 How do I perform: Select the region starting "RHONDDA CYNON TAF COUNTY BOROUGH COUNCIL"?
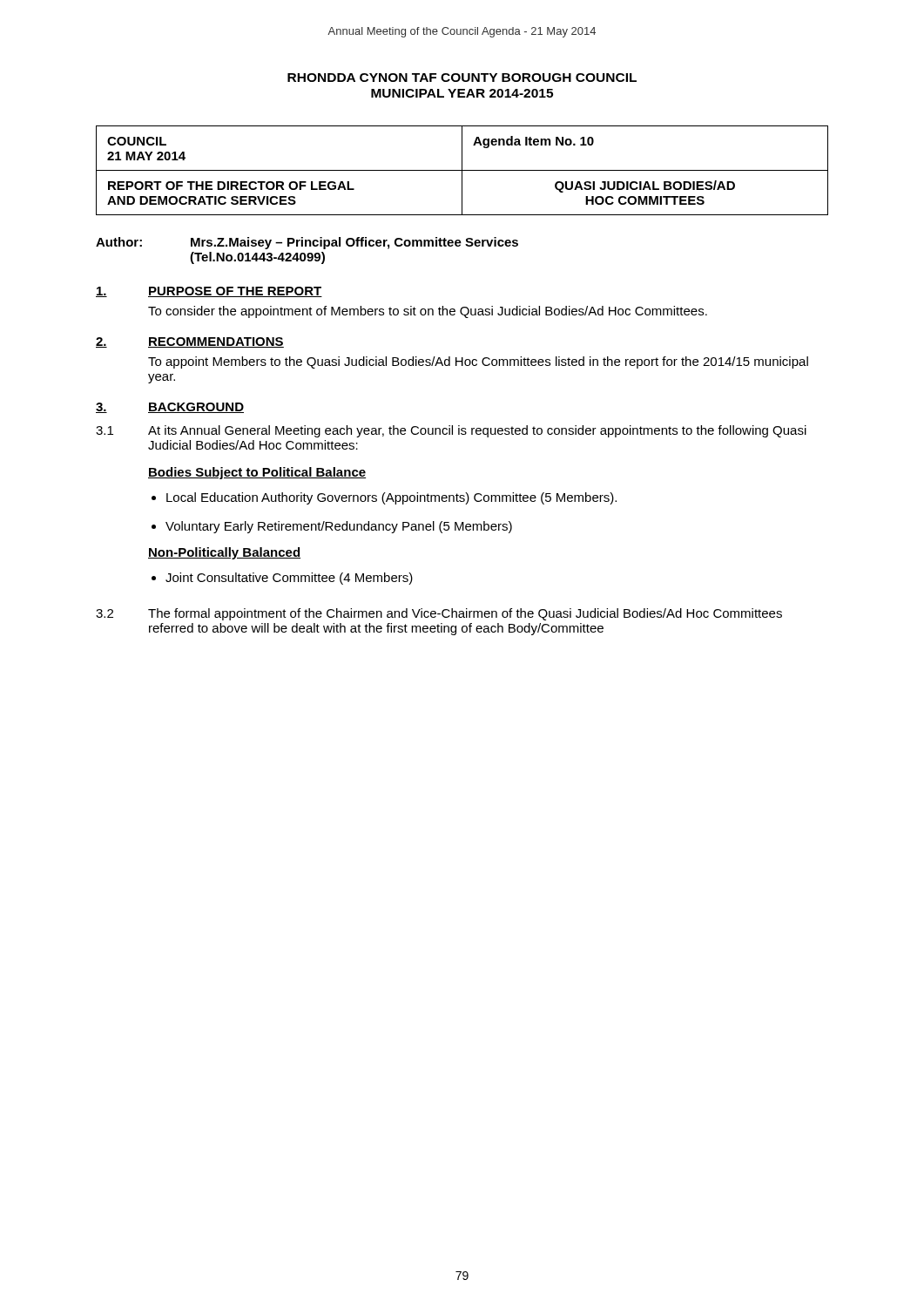[462, 85]
